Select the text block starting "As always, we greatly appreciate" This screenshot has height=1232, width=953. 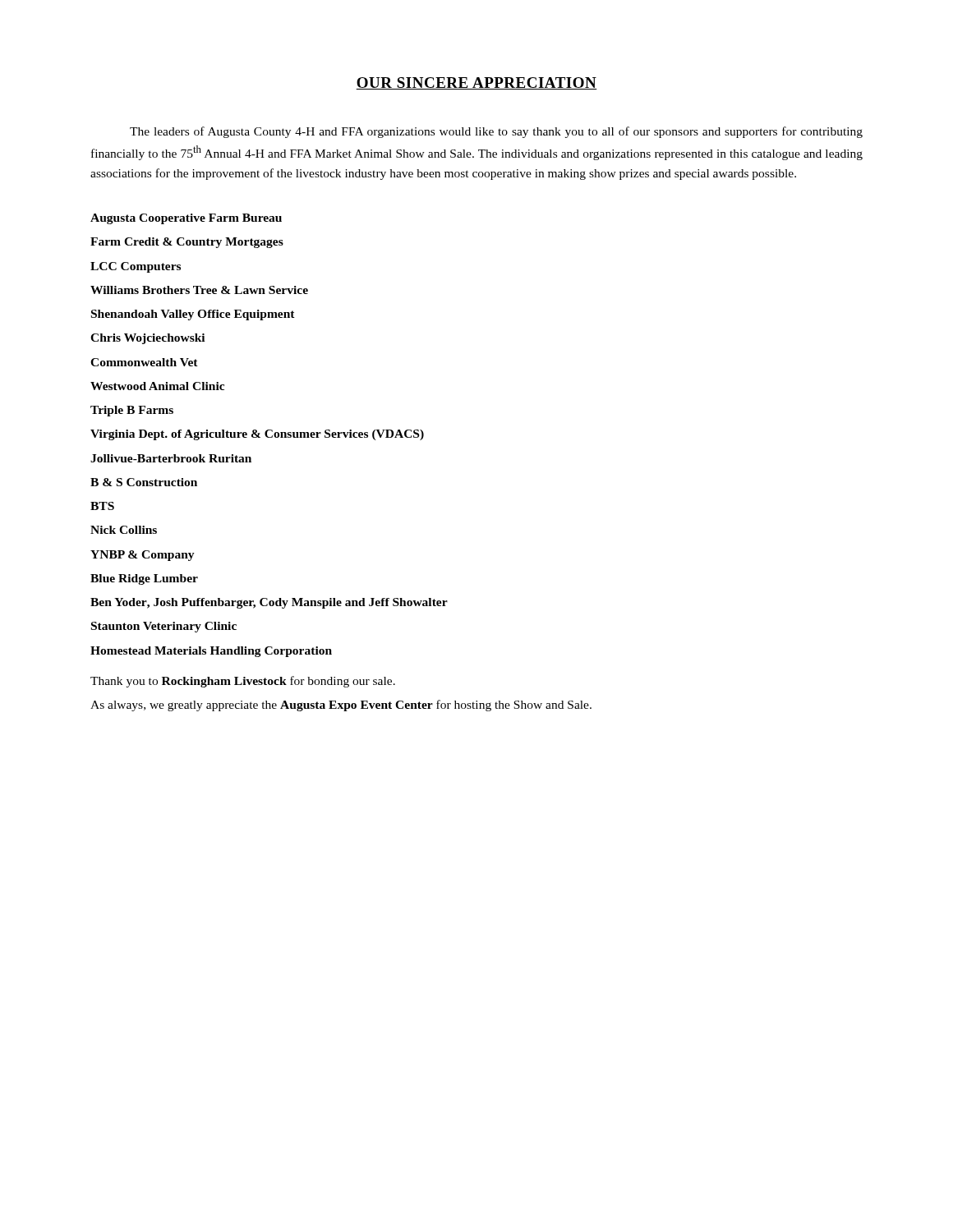point(341,704)
